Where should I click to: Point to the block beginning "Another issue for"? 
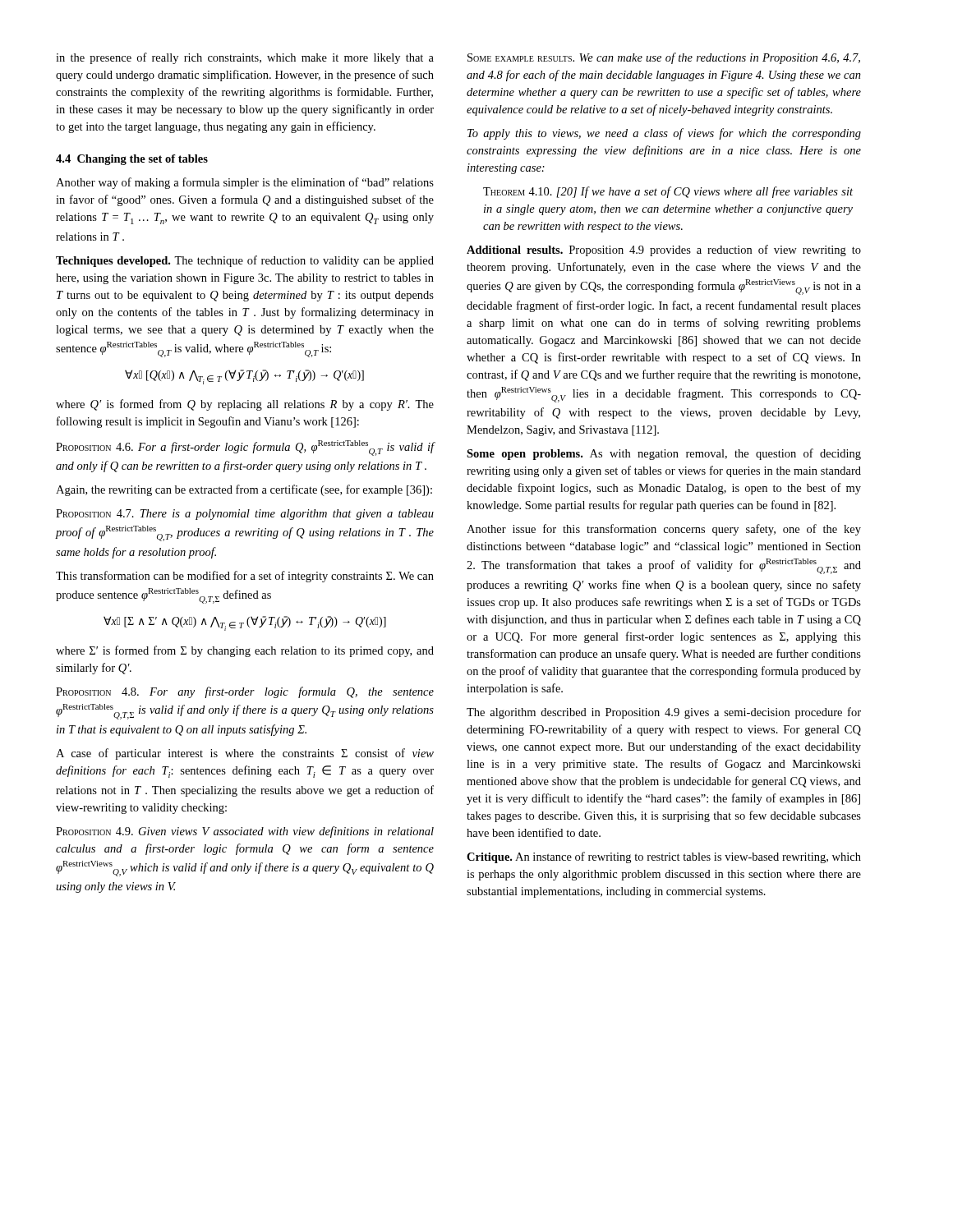664,609
